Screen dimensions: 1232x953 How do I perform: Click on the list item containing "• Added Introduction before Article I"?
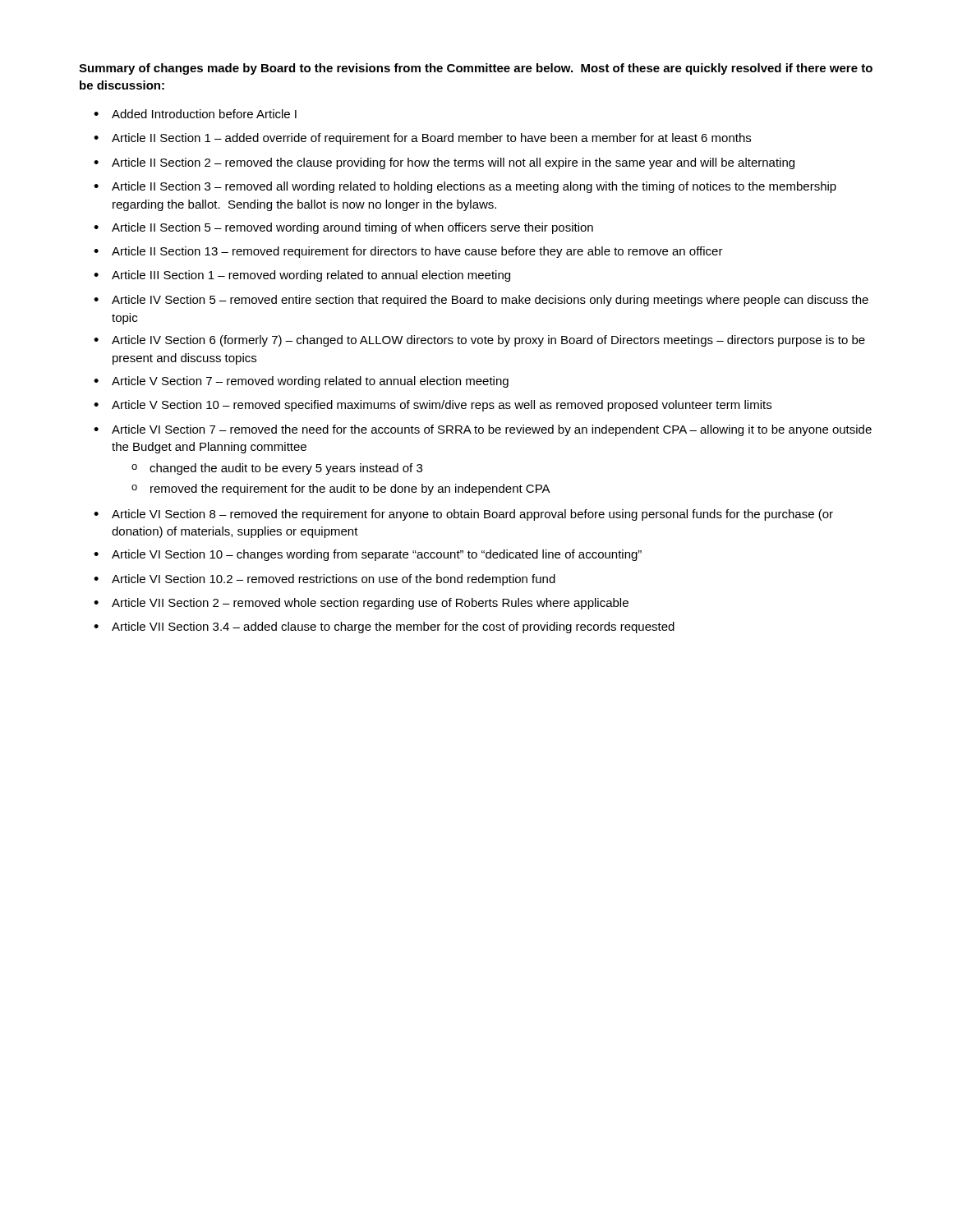[x=195, y=114]
